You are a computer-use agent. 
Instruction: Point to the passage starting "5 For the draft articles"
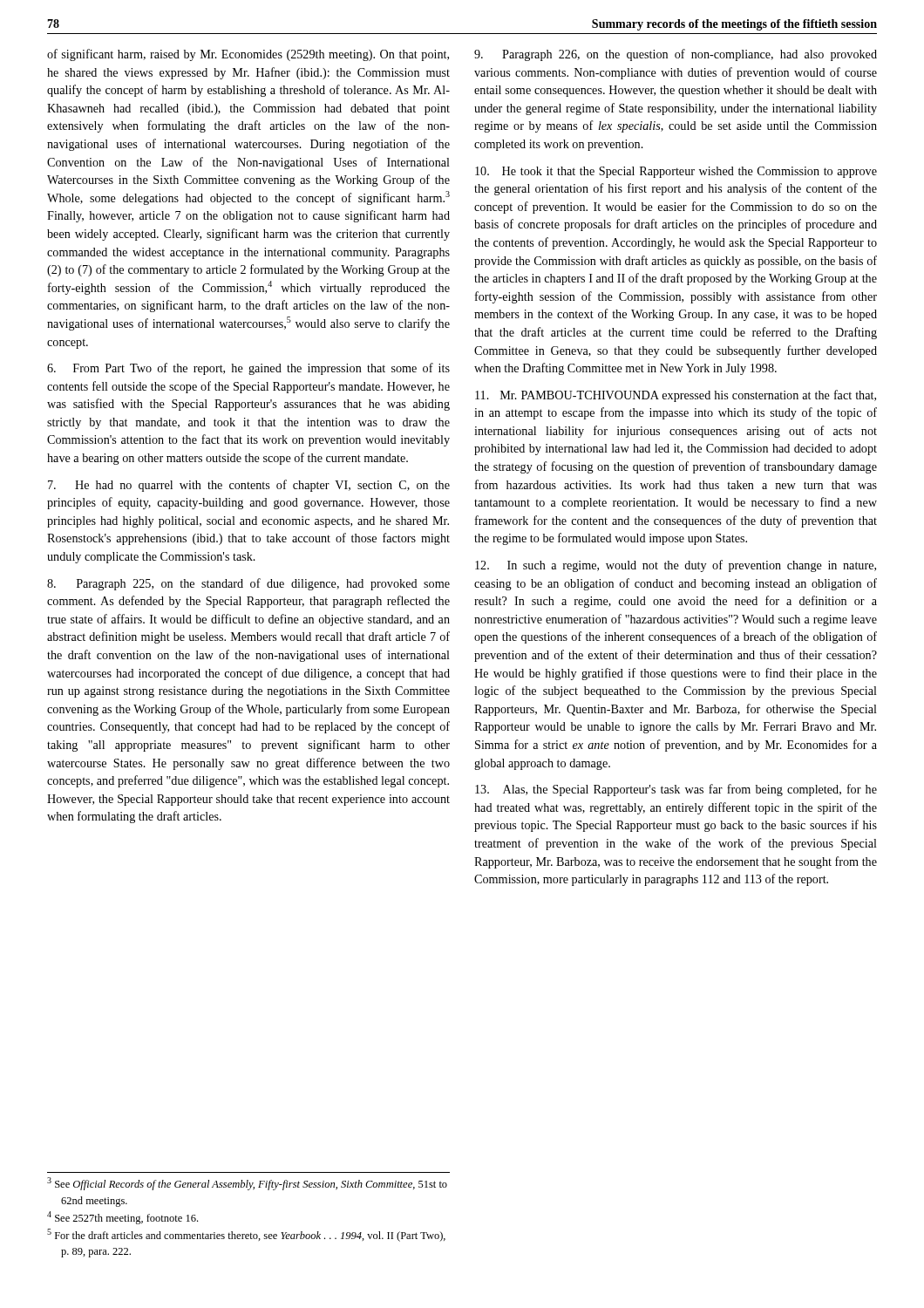click(246, 1242)
